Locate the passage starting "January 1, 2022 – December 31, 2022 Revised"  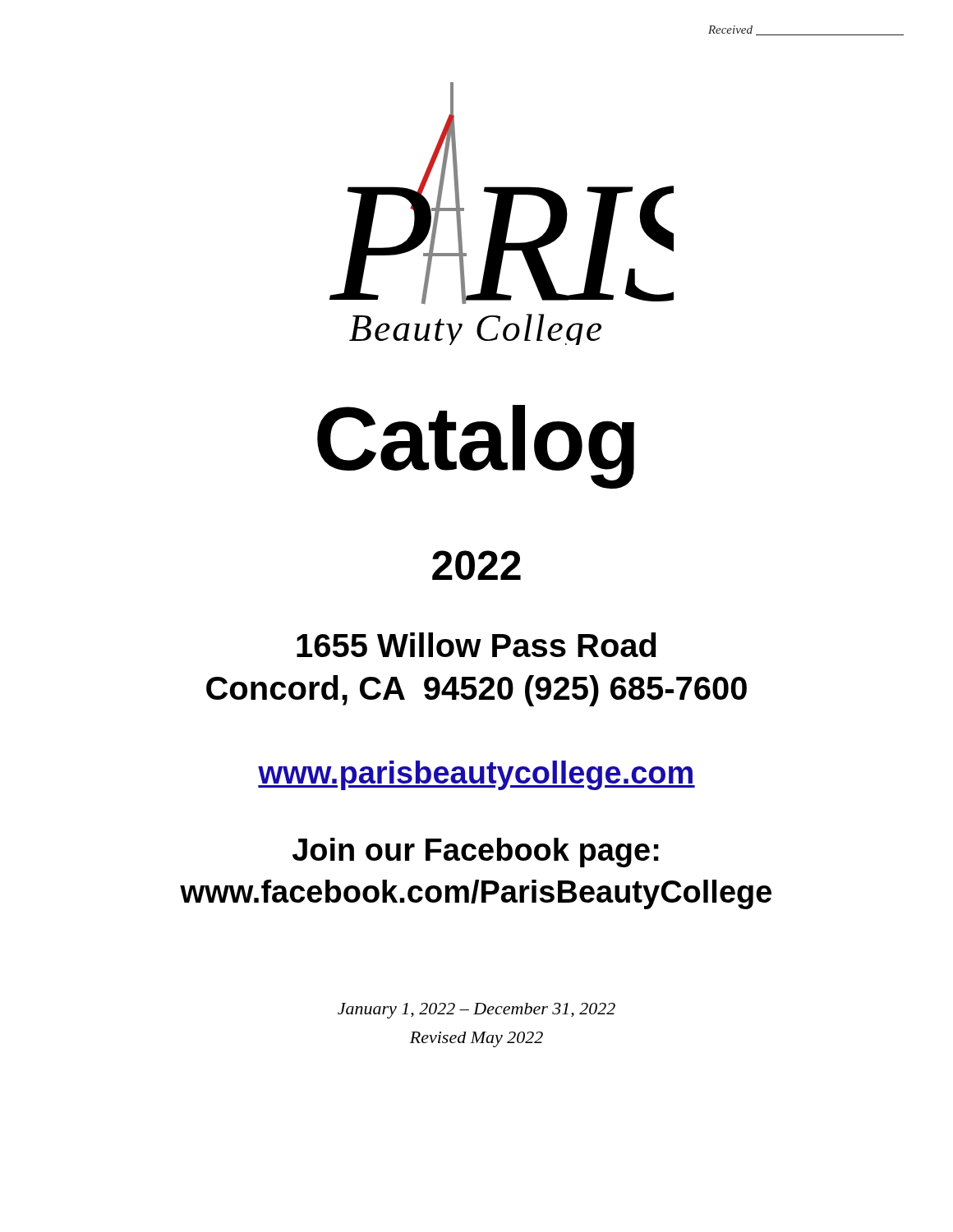pyautogui.click(x=476, y=1023)
